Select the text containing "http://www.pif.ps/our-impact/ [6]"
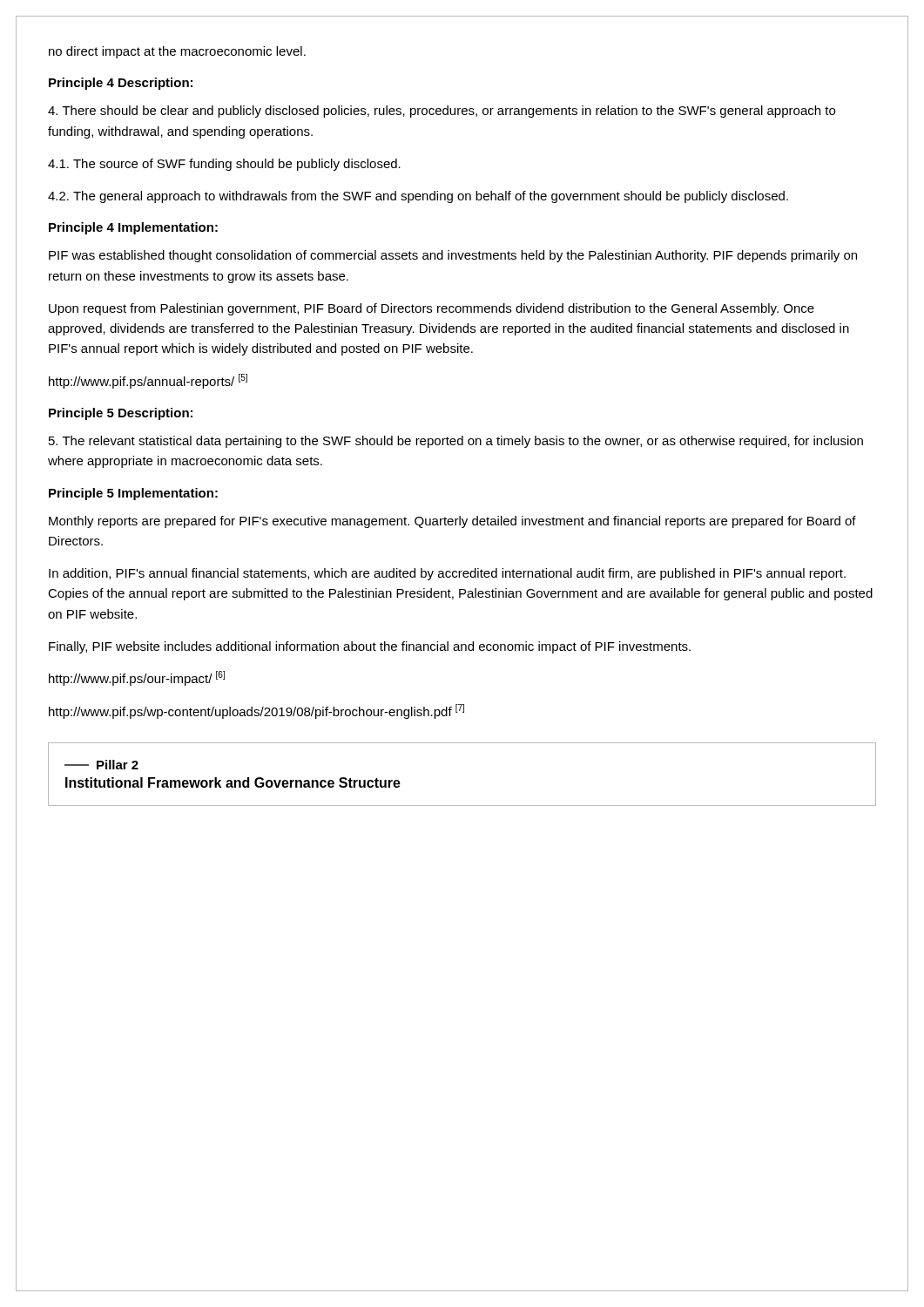Screen dimensions: 1307x924 coord(137,678)
